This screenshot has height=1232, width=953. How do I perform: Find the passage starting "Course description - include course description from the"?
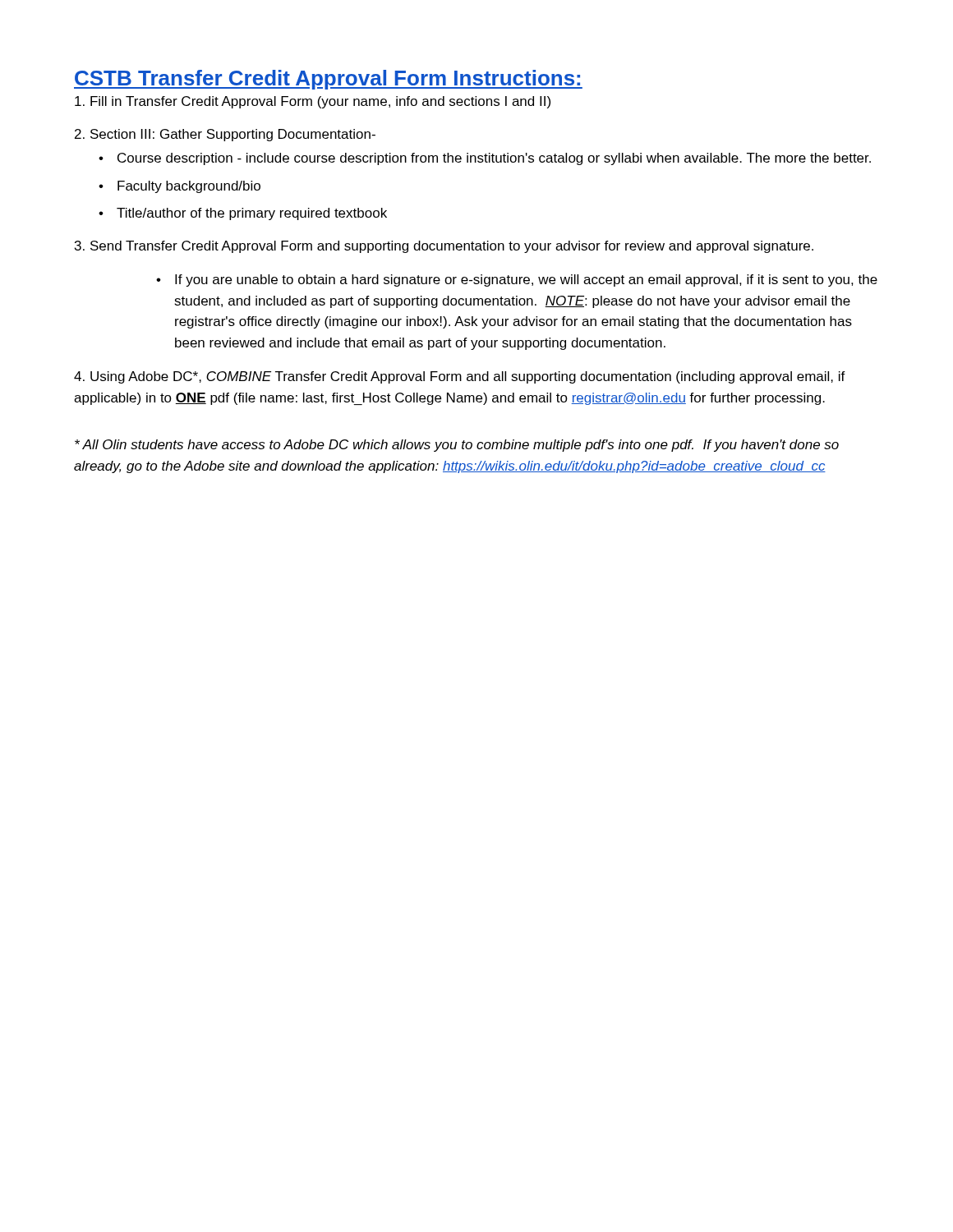pyautogui.click(x=494, y=158)
